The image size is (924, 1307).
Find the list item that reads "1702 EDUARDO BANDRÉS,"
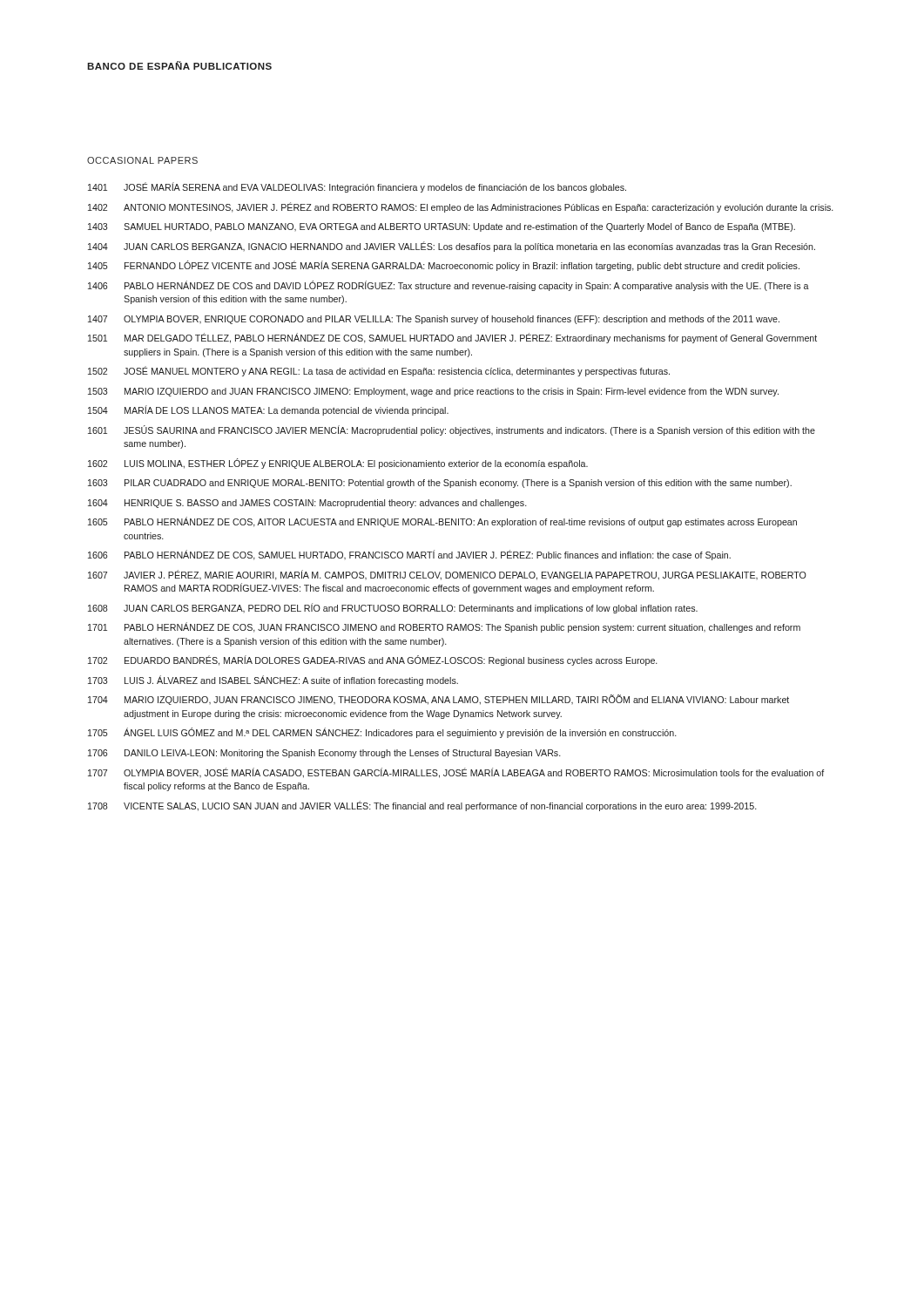coord(462,661)
